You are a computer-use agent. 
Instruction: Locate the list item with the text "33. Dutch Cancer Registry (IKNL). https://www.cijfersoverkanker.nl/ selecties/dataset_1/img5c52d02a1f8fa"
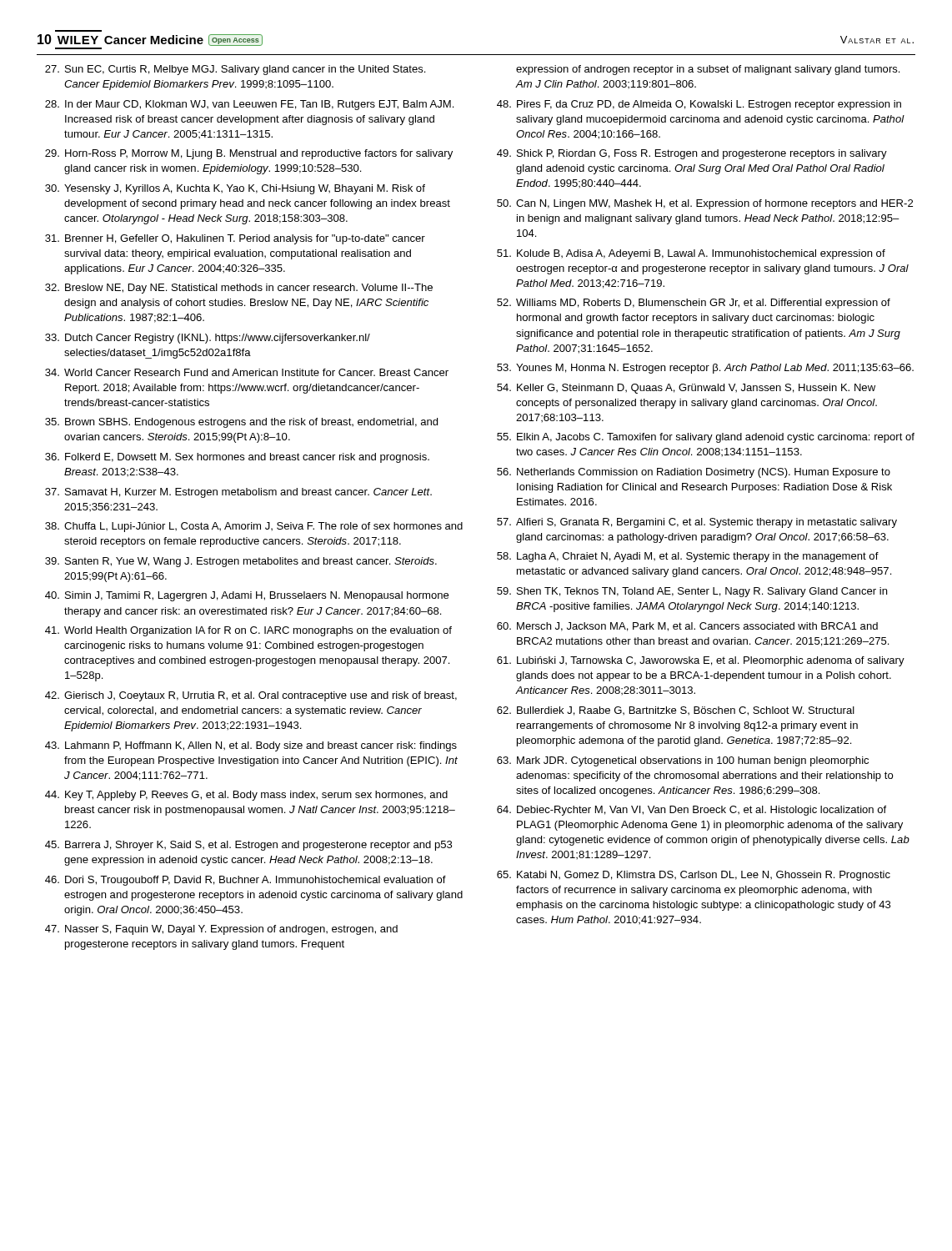click(250, 345)
